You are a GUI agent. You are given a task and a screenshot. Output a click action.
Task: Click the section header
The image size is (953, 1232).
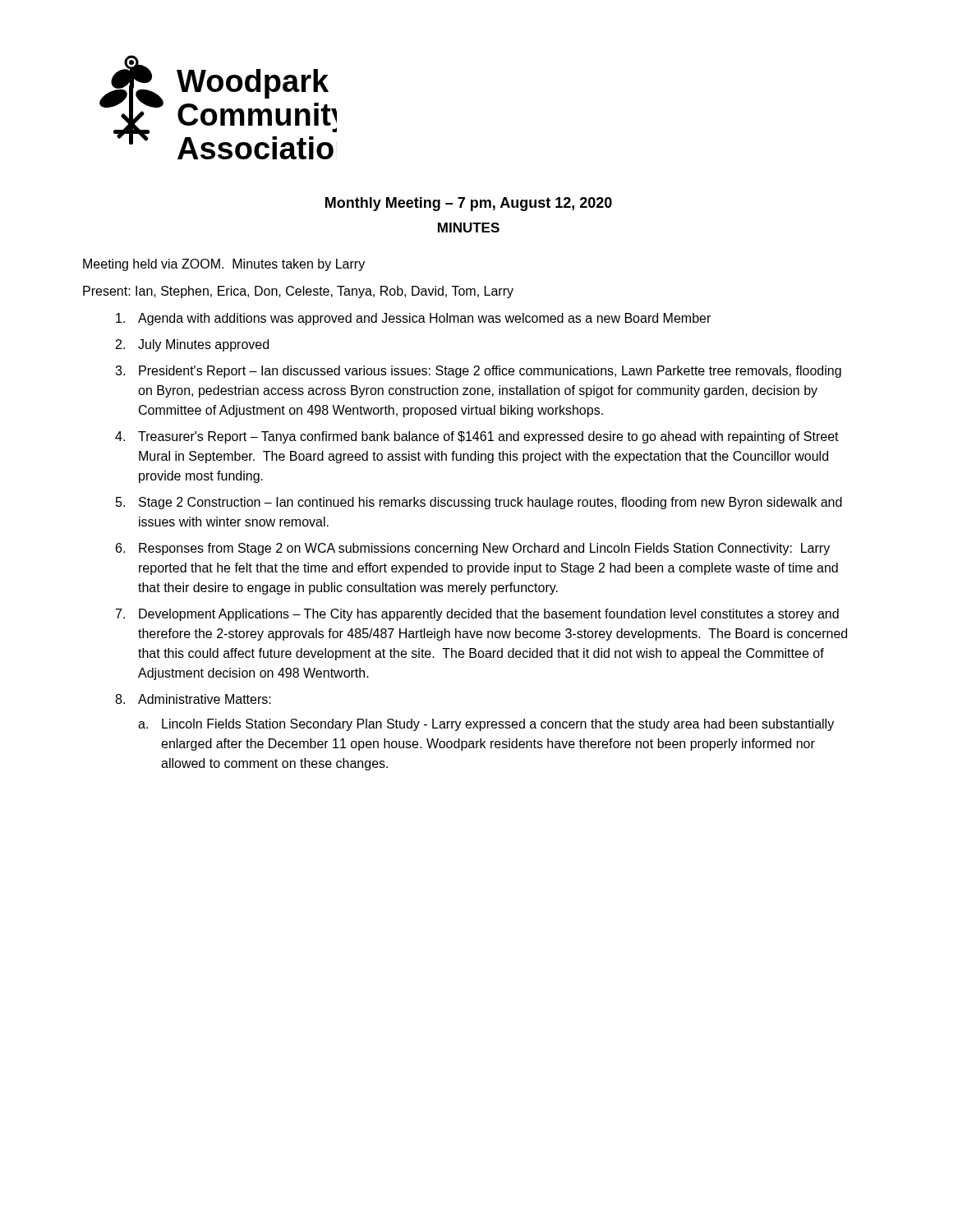(468, 228)
